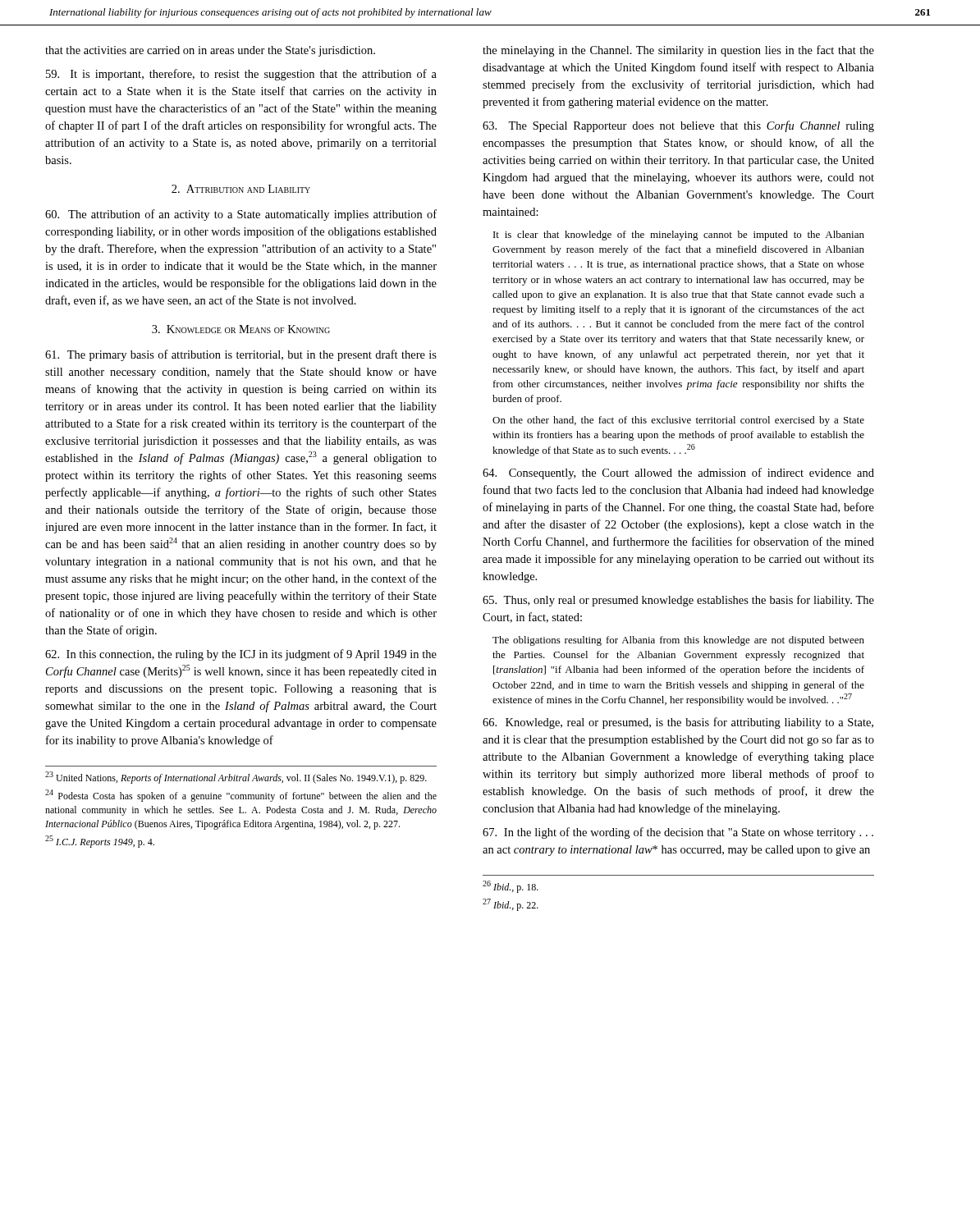Select the footnote containing "27 Ibid., p. 22."
The width and height of the screenshot is (980, 1231).
[511, 905]
